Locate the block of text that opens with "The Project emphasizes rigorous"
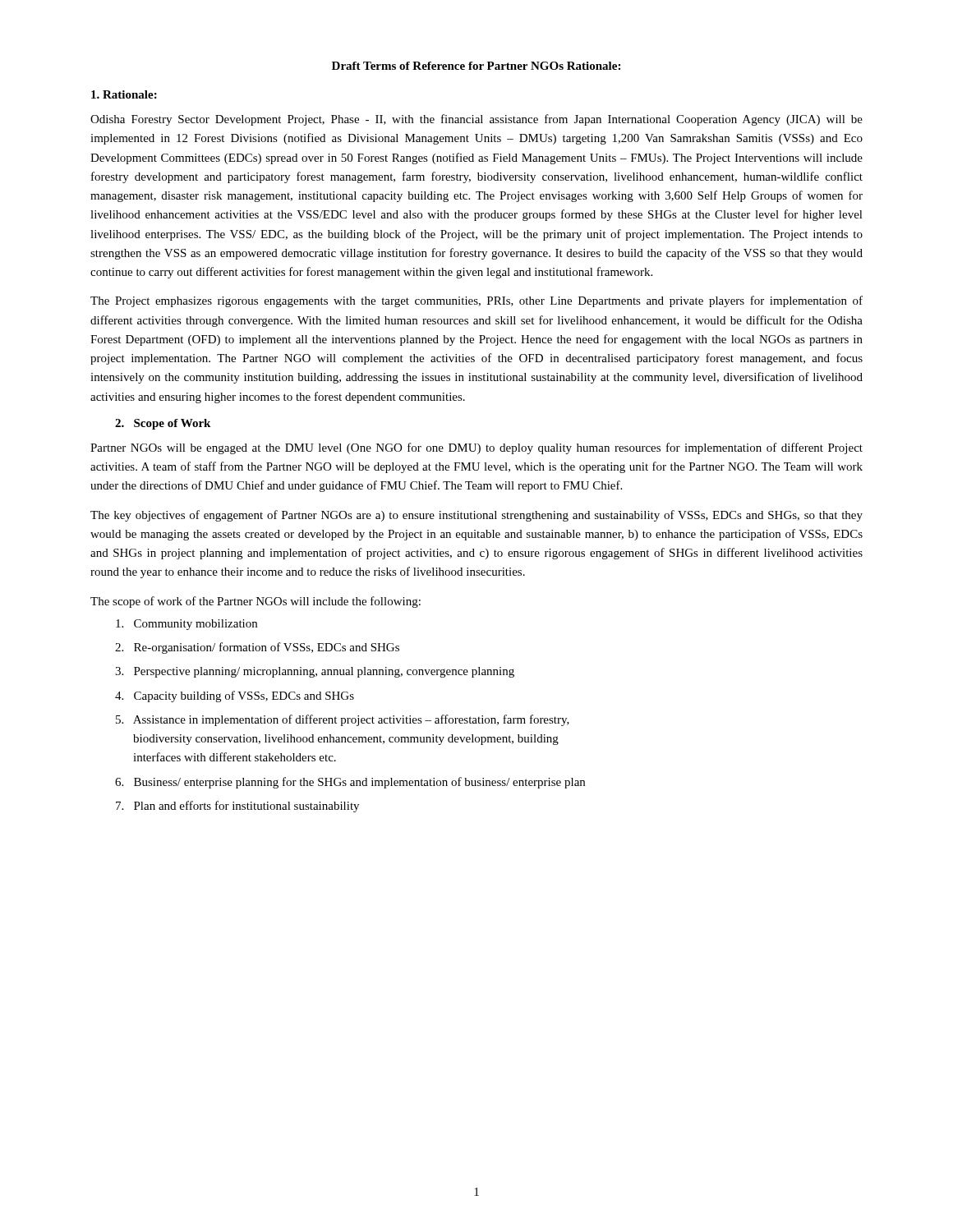Viewport: 953px width, 1232px height. tap(476, 349)
